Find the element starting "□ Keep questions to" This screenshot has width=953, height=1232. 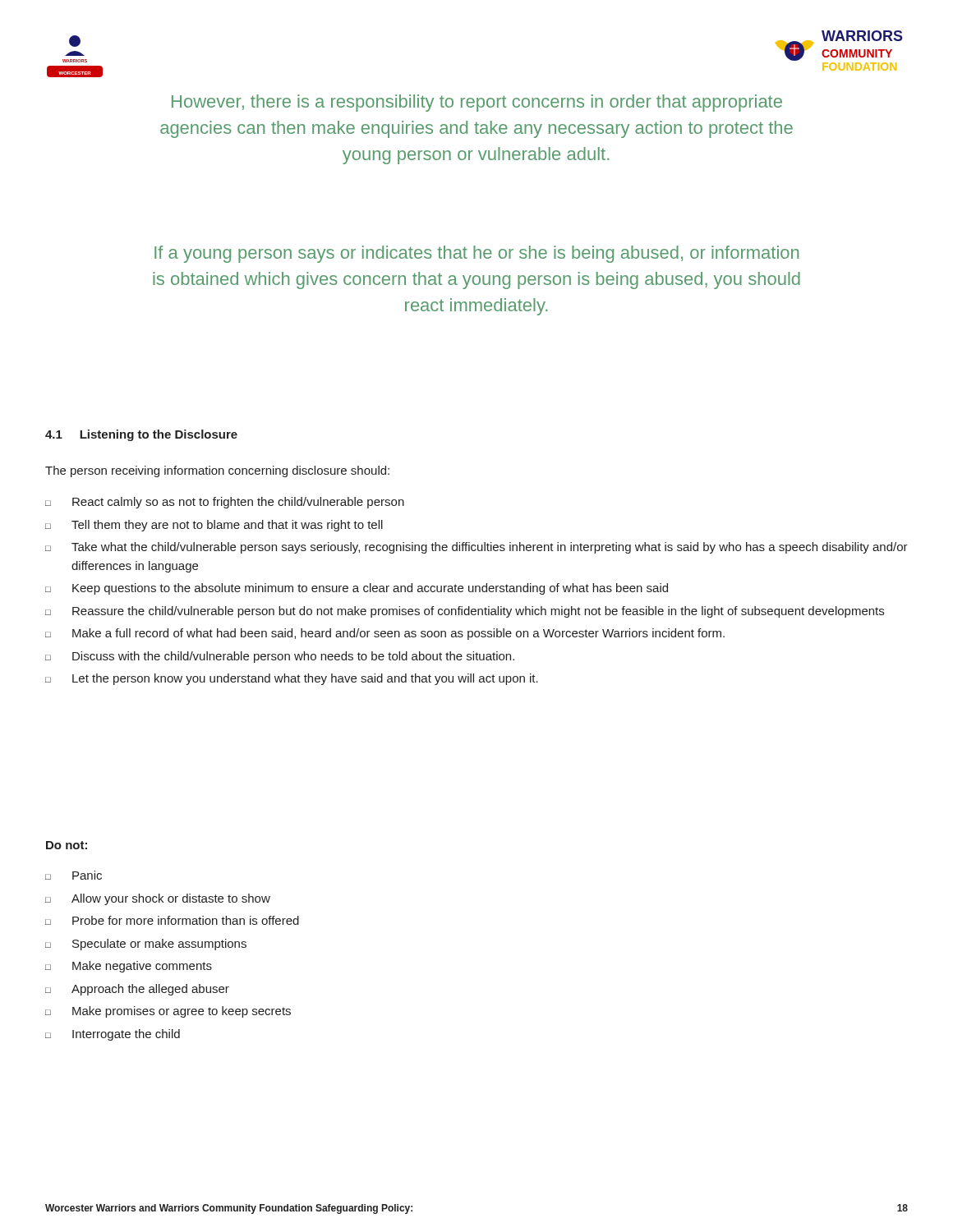pos(357,588)
